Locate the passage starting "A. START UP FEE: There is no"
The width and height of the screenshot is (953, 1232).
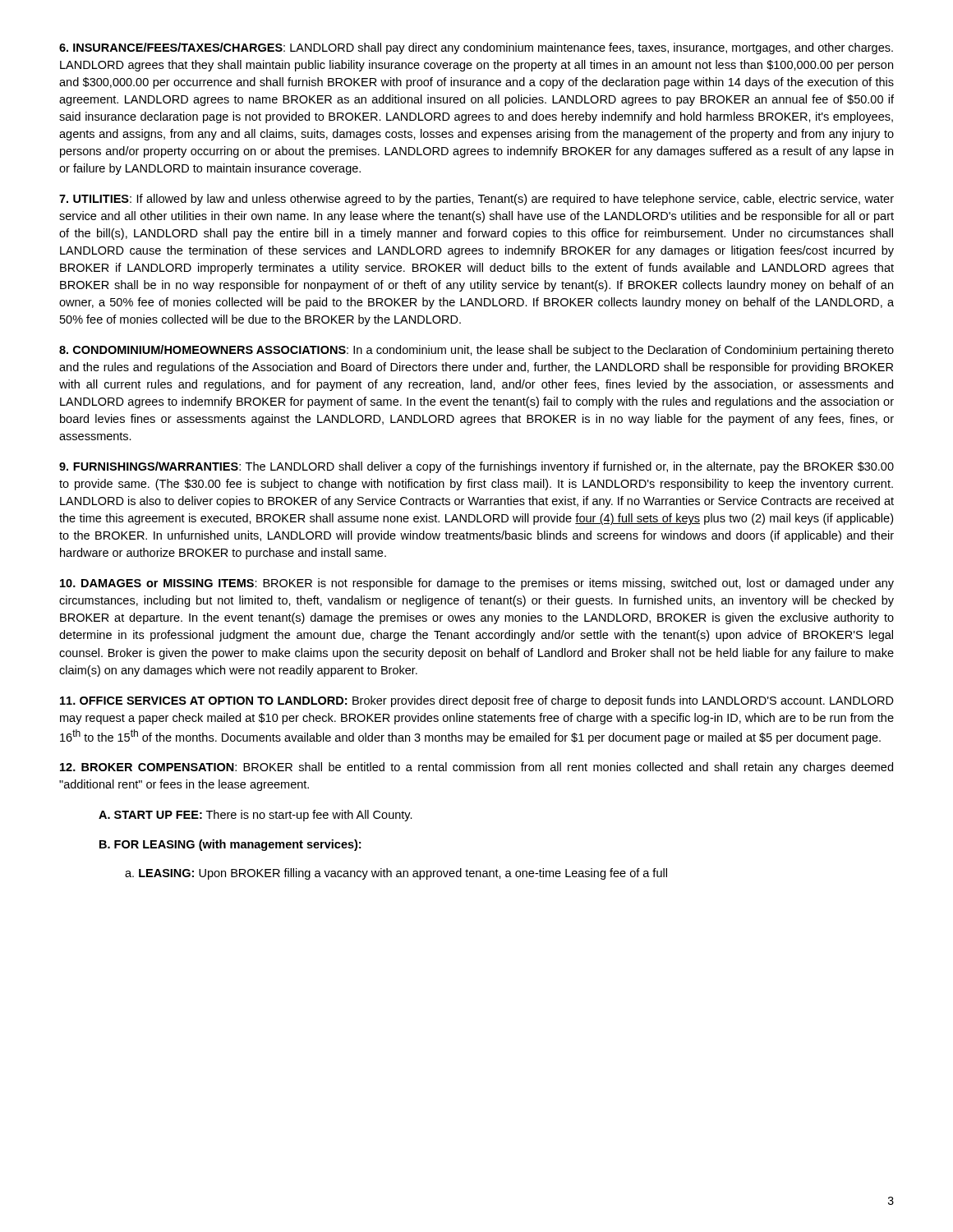pos(256,816)
